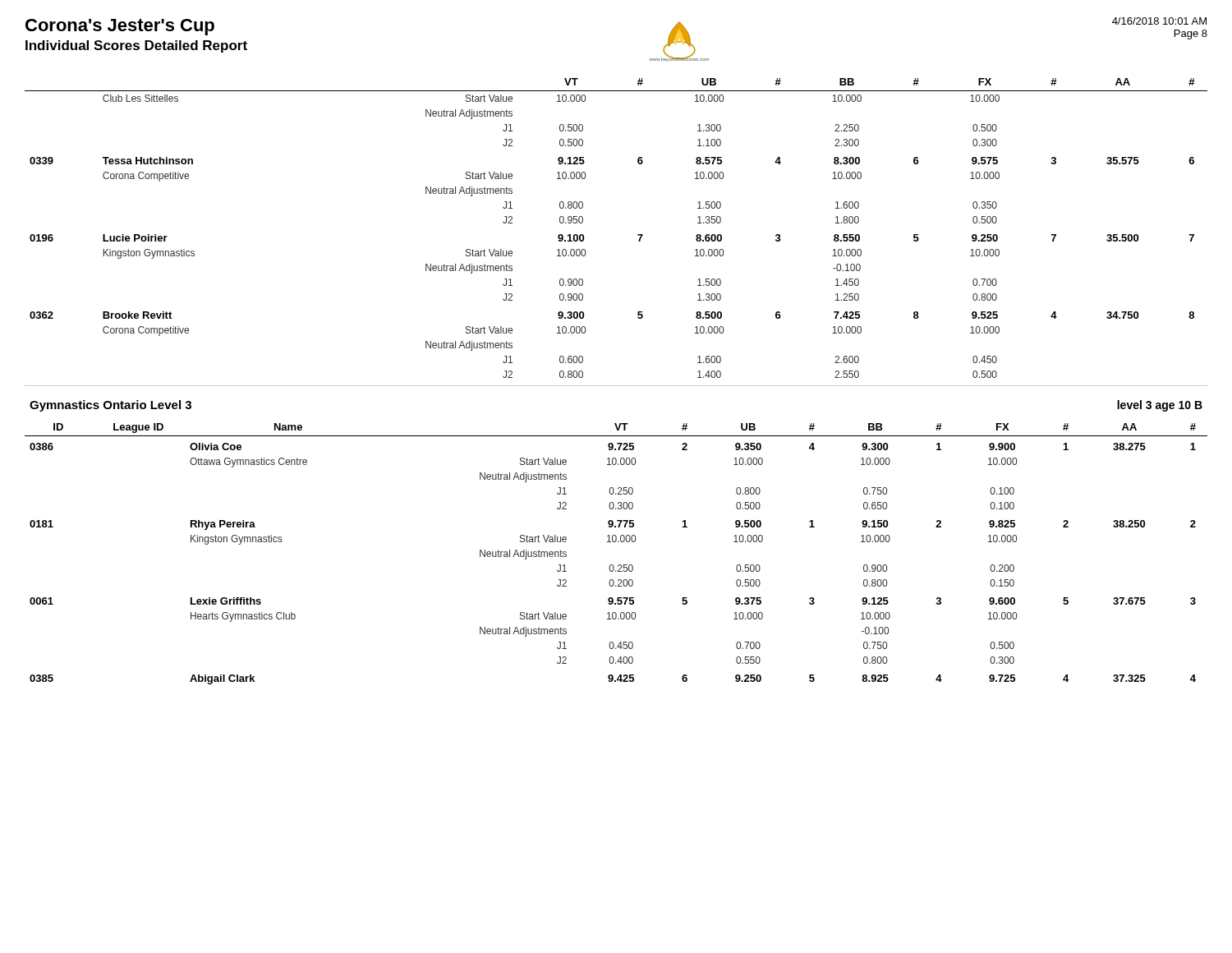1232x953 pixels.
Task: Find the title on this page that starts "Corona's Jester's Cup"
Action: [136, 34]
